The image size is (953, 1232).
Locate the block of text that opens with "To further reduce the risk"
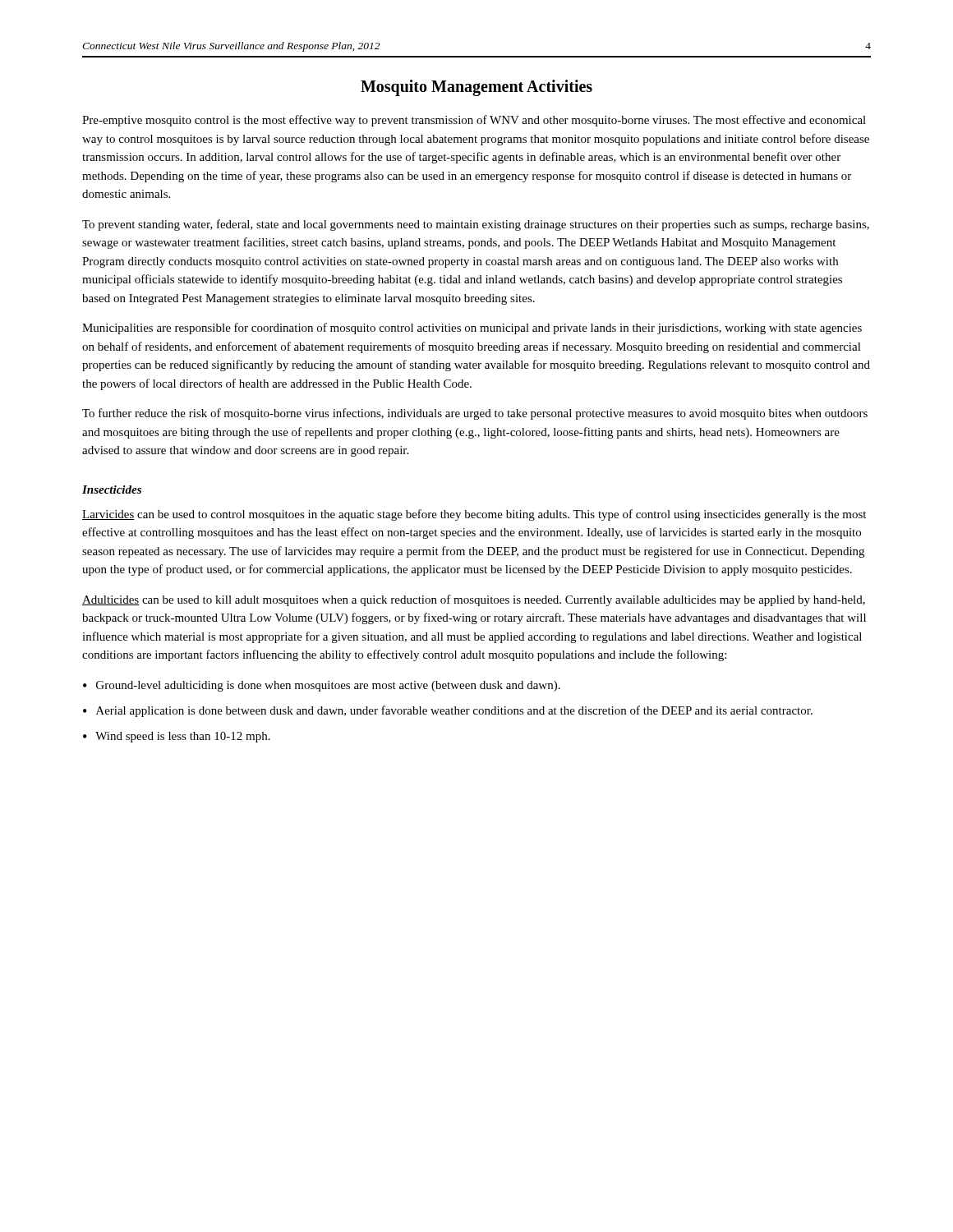pos(475,432)
